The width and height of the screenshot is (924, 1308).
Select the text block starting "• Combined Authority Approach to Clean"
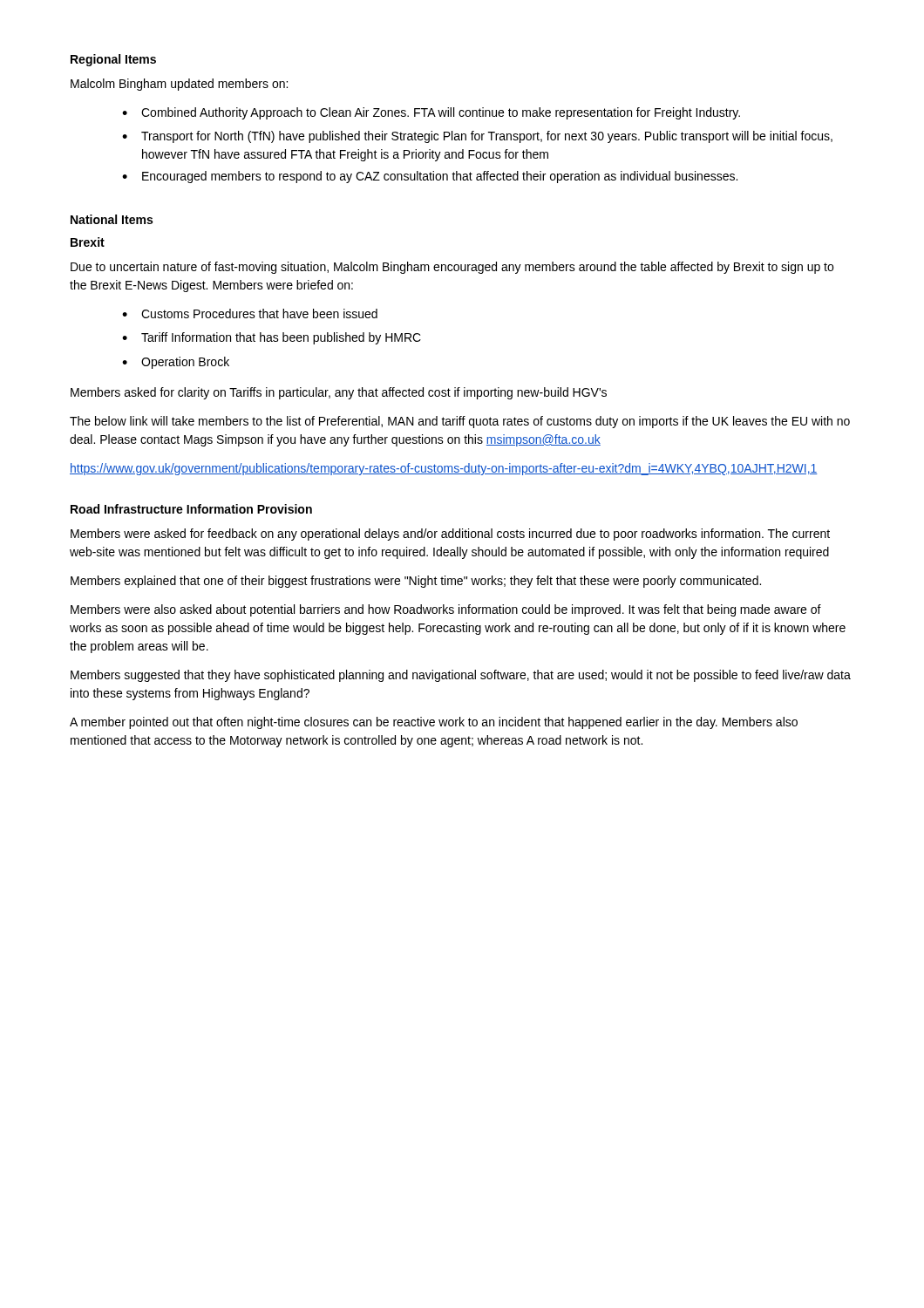click(432, 114)
